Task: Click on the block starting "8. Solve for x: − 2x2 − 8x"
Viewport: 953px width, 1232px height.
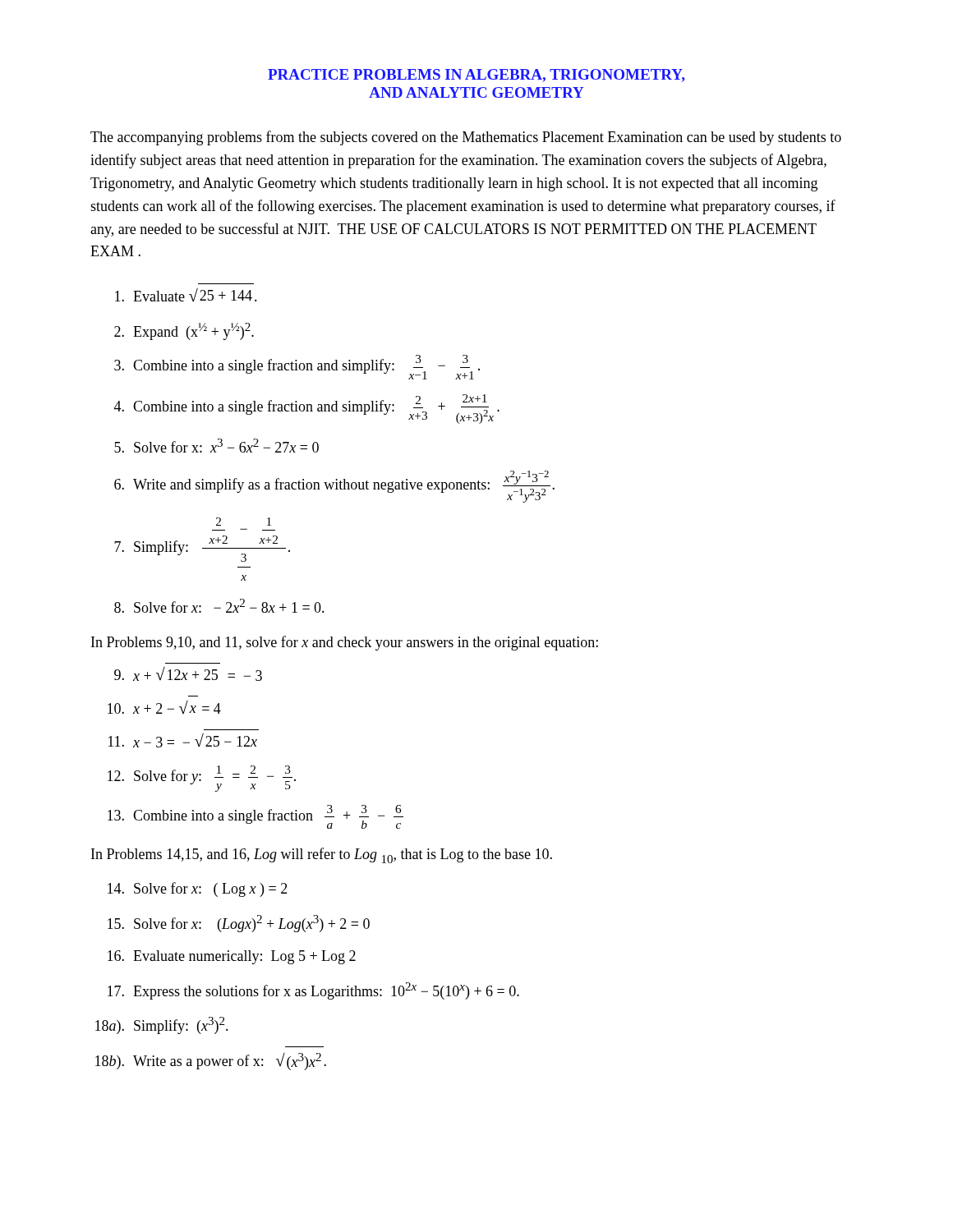Action: point(219,606)
